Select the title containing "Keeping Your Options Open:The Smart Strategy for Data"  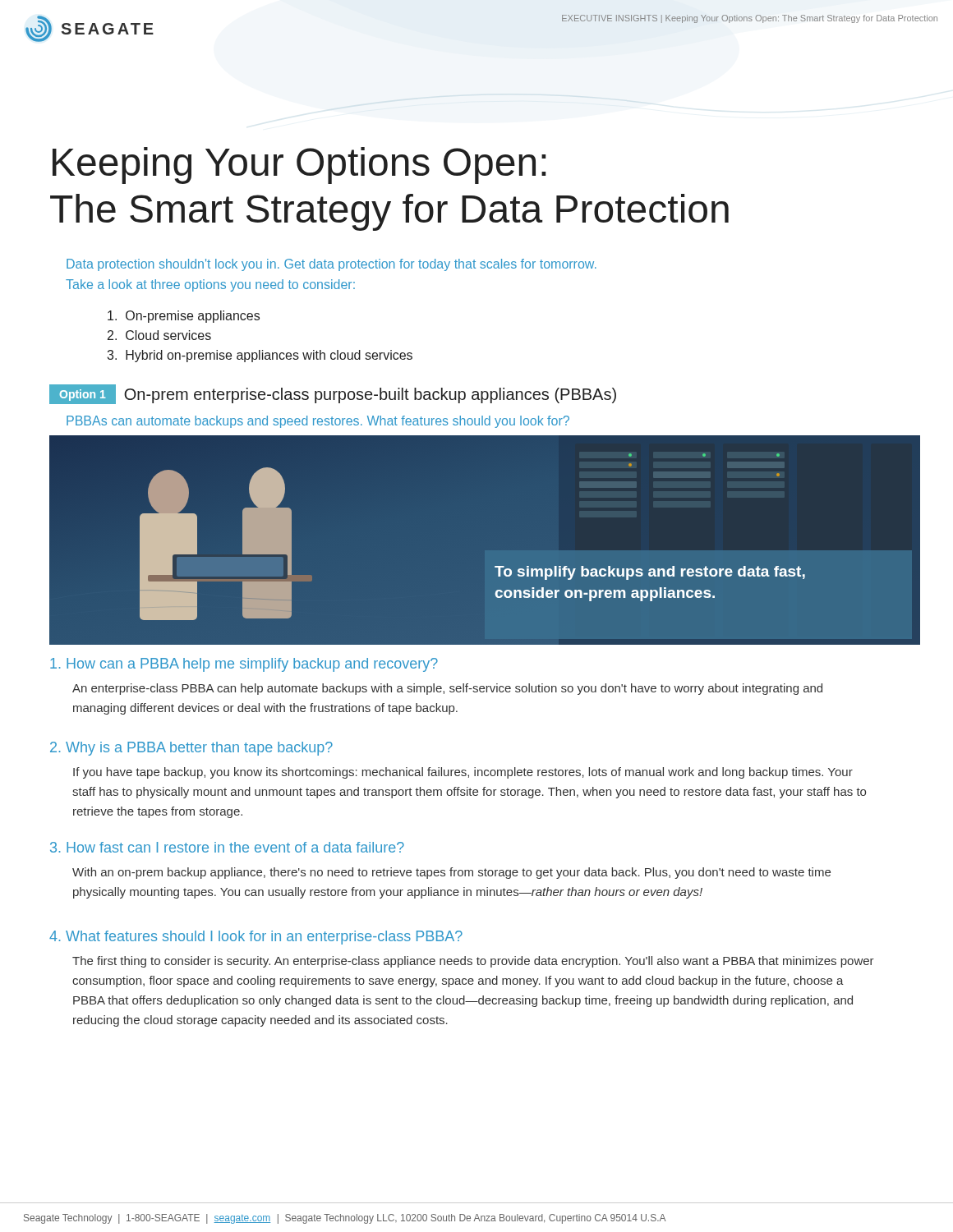click(419, 186)
